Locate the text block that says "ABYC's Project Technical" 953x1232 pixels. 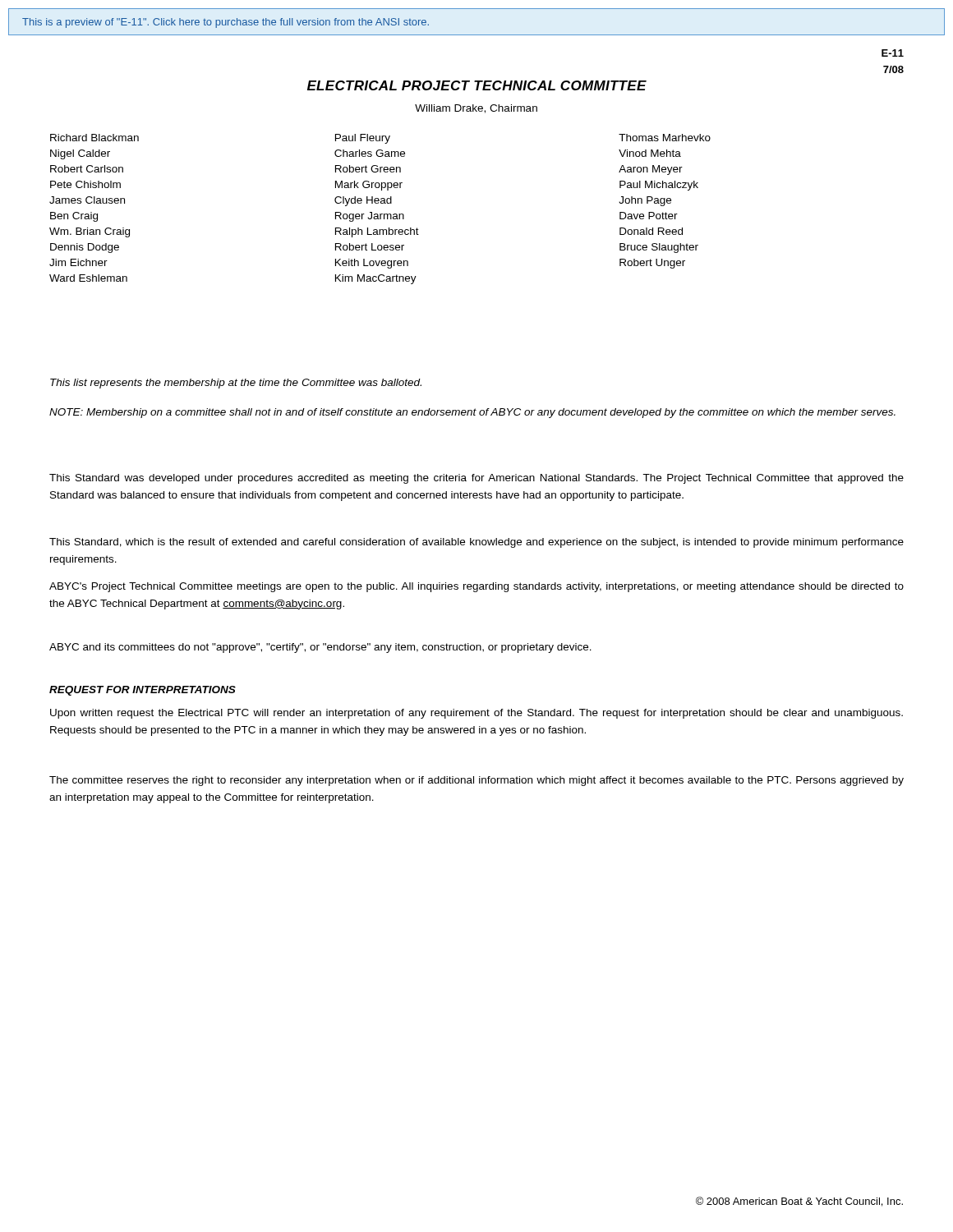476,595
